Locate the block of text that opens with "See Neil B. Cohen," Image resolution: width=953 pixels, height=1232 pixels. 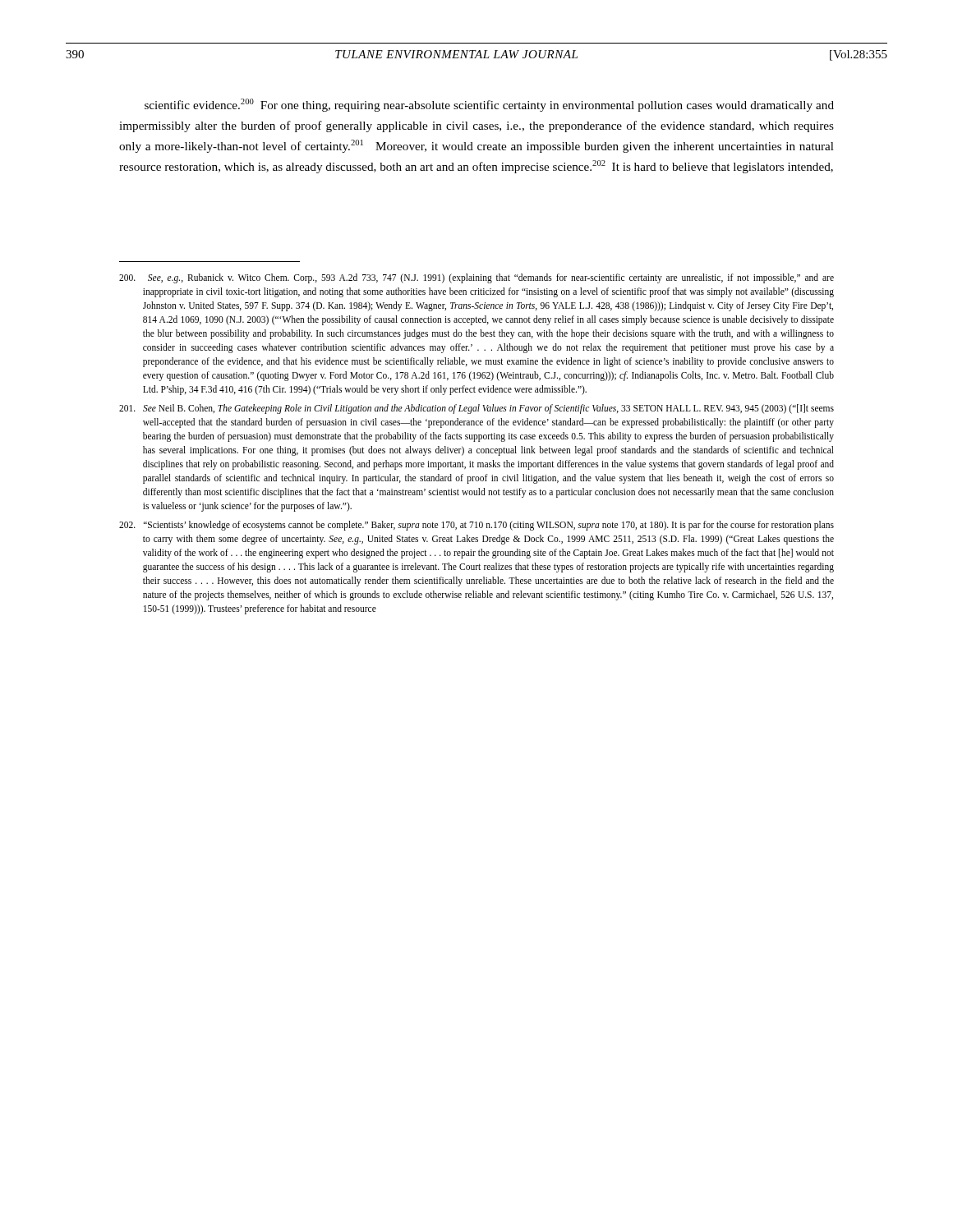point(476,457)
